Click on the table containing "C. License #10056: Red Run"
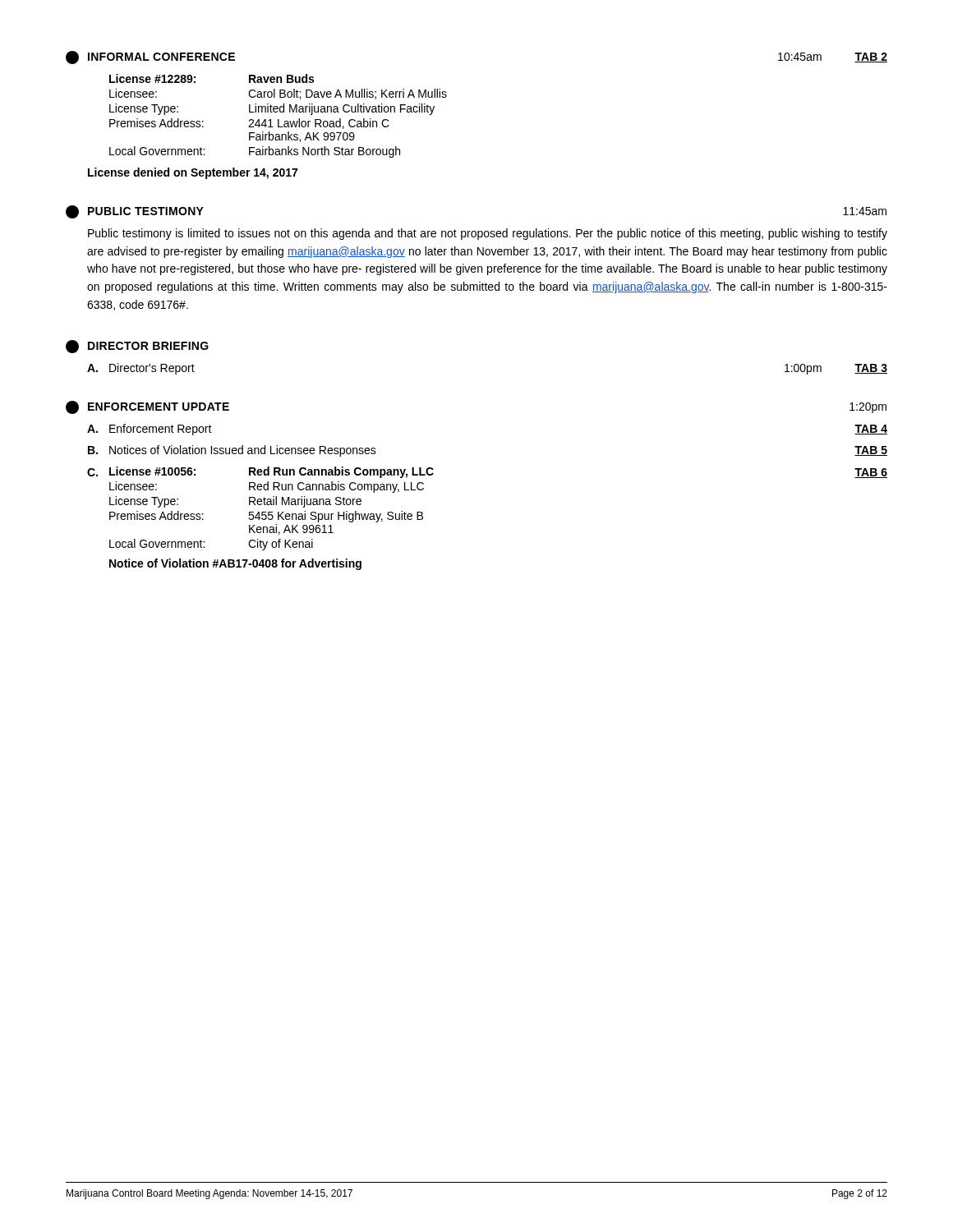 click(x=487, y=508)
